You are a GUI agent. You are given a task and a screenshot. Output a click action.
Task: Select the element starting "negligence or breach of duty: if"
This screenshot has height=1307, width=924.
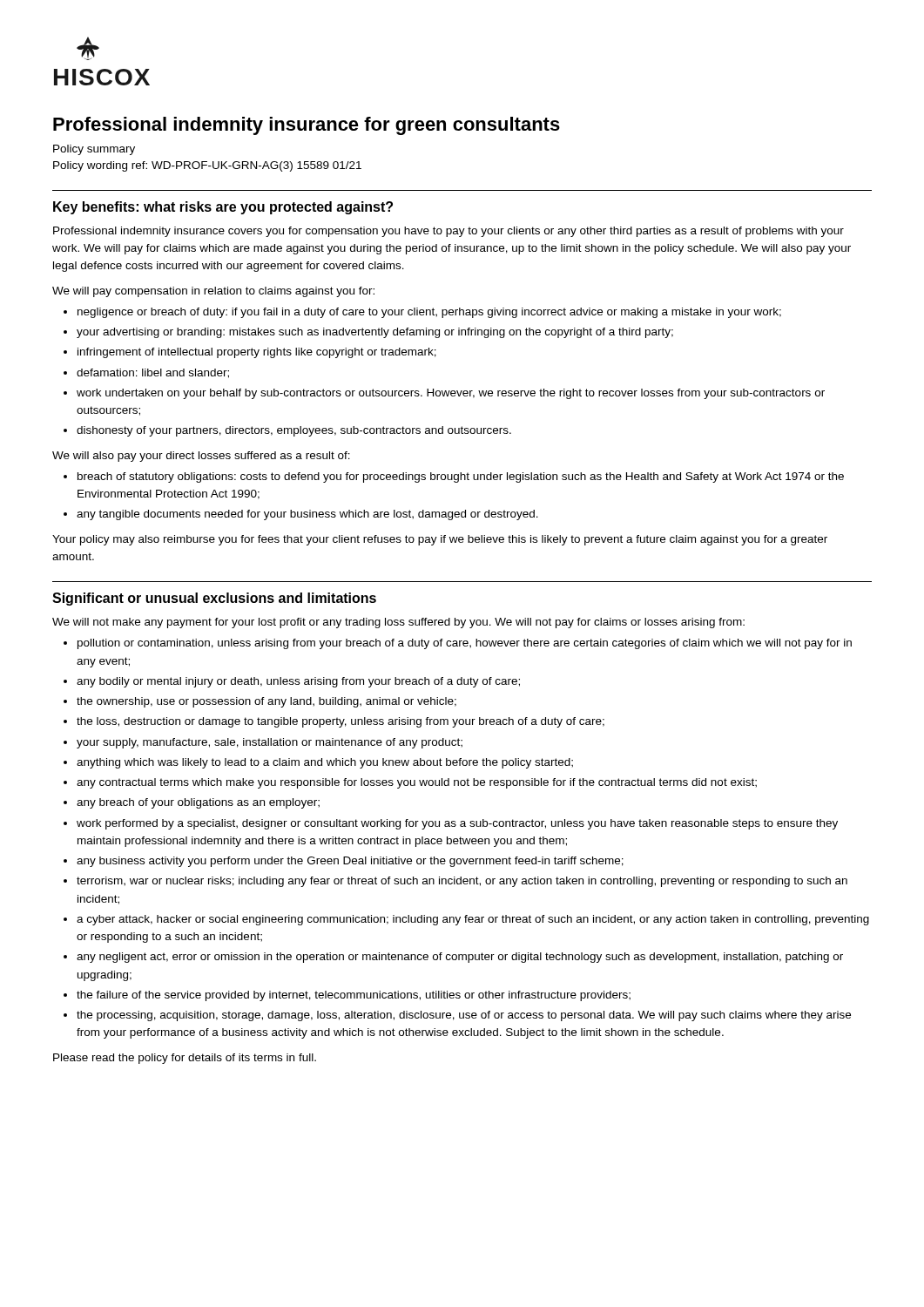(429, 311)
